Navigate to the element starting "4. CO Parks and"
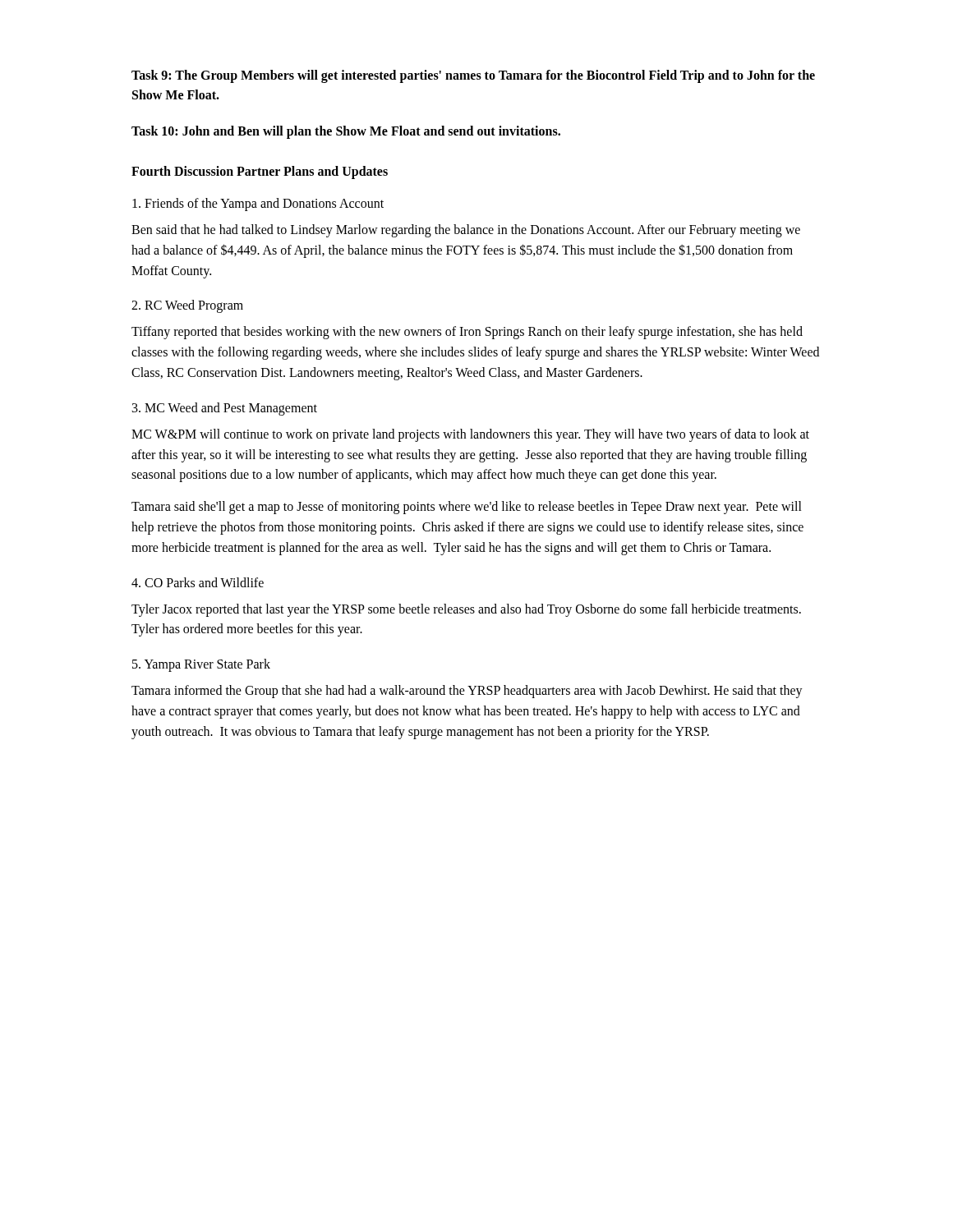Viewport: 953px width, 1232px height. pyautogui.click(x=198, y=582)
